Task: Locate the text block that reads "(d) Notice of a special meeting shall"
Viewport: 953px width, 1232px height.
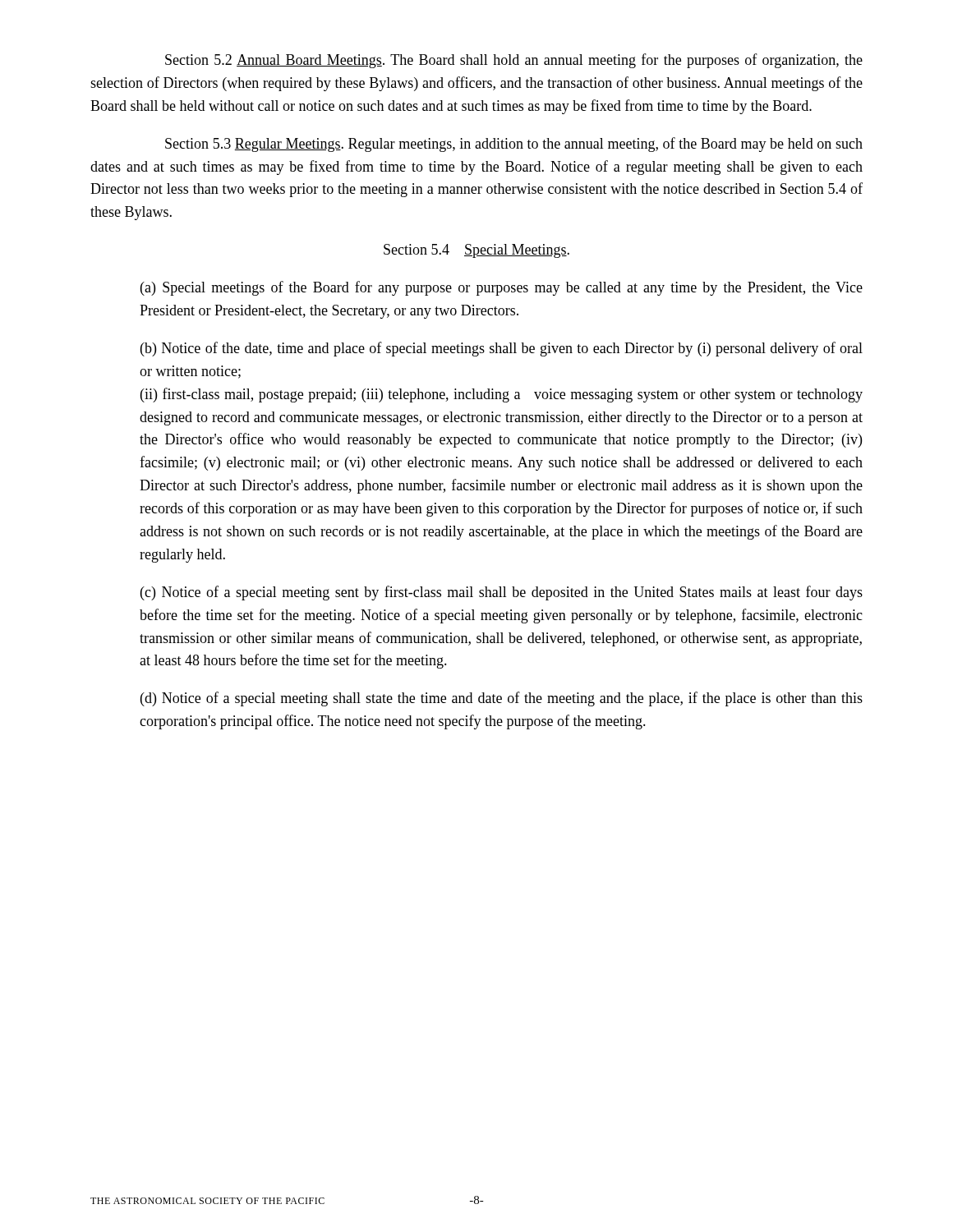Action: click(501, 711)
